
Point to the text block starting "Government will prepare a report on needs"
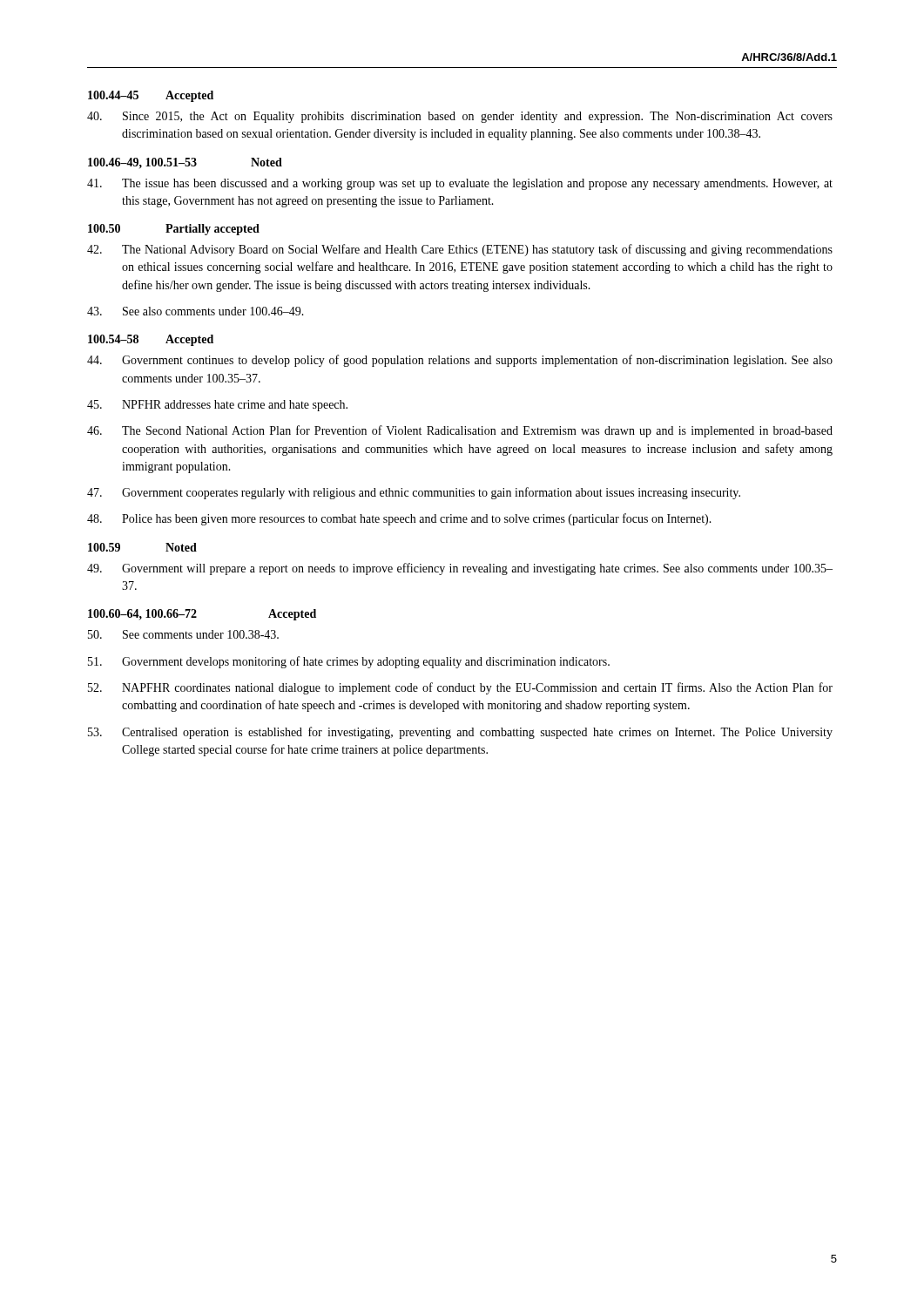click(x=460, y=578)
